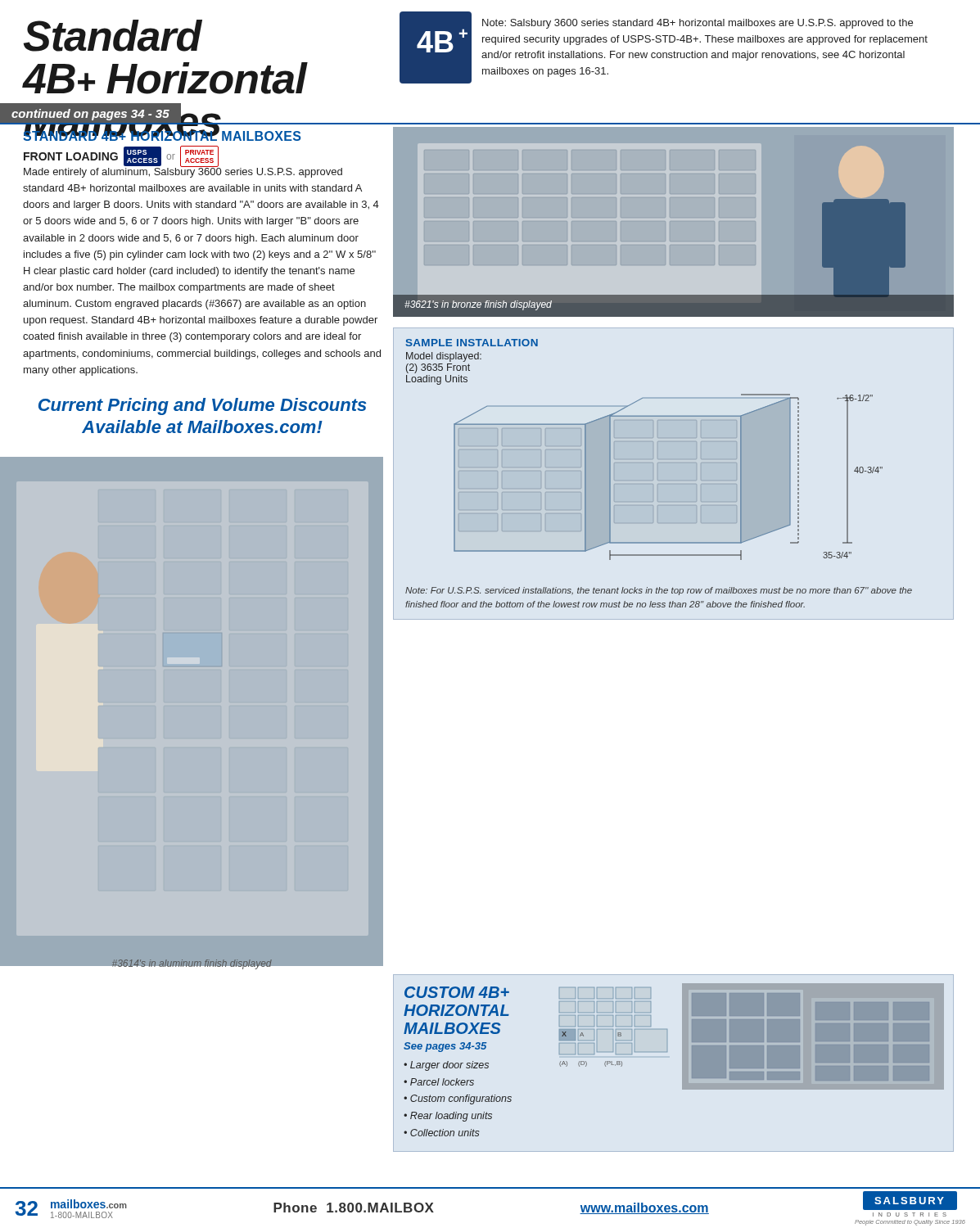This screenshot has height=1228, width=980.
Task: Select the logo
Action: click(x=436, y=47)
